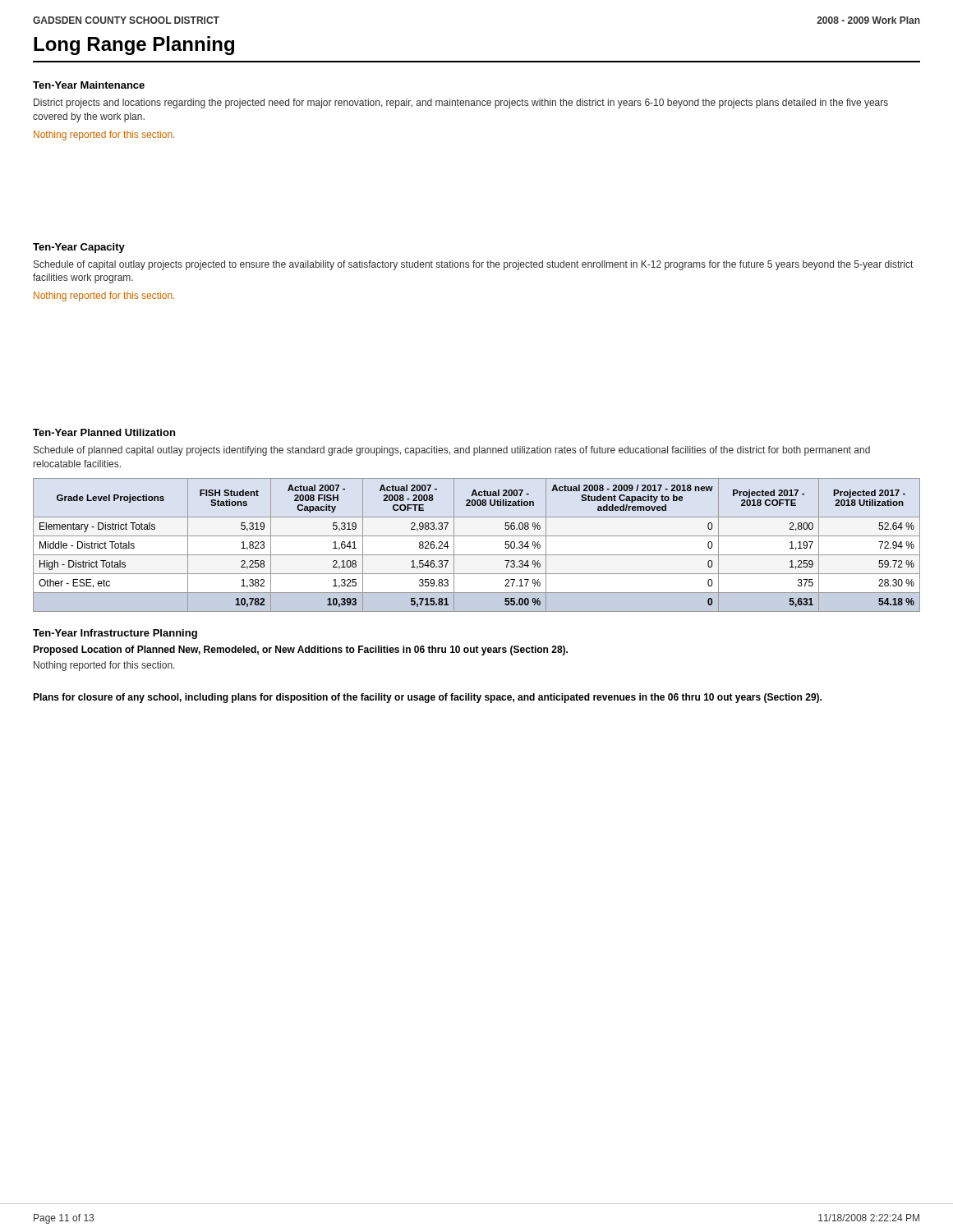This screenshot has width=953, height=1232.
Task: Click on the section header containing "Ten-Year Infrastructure Planning"
Action: [115, 633]
